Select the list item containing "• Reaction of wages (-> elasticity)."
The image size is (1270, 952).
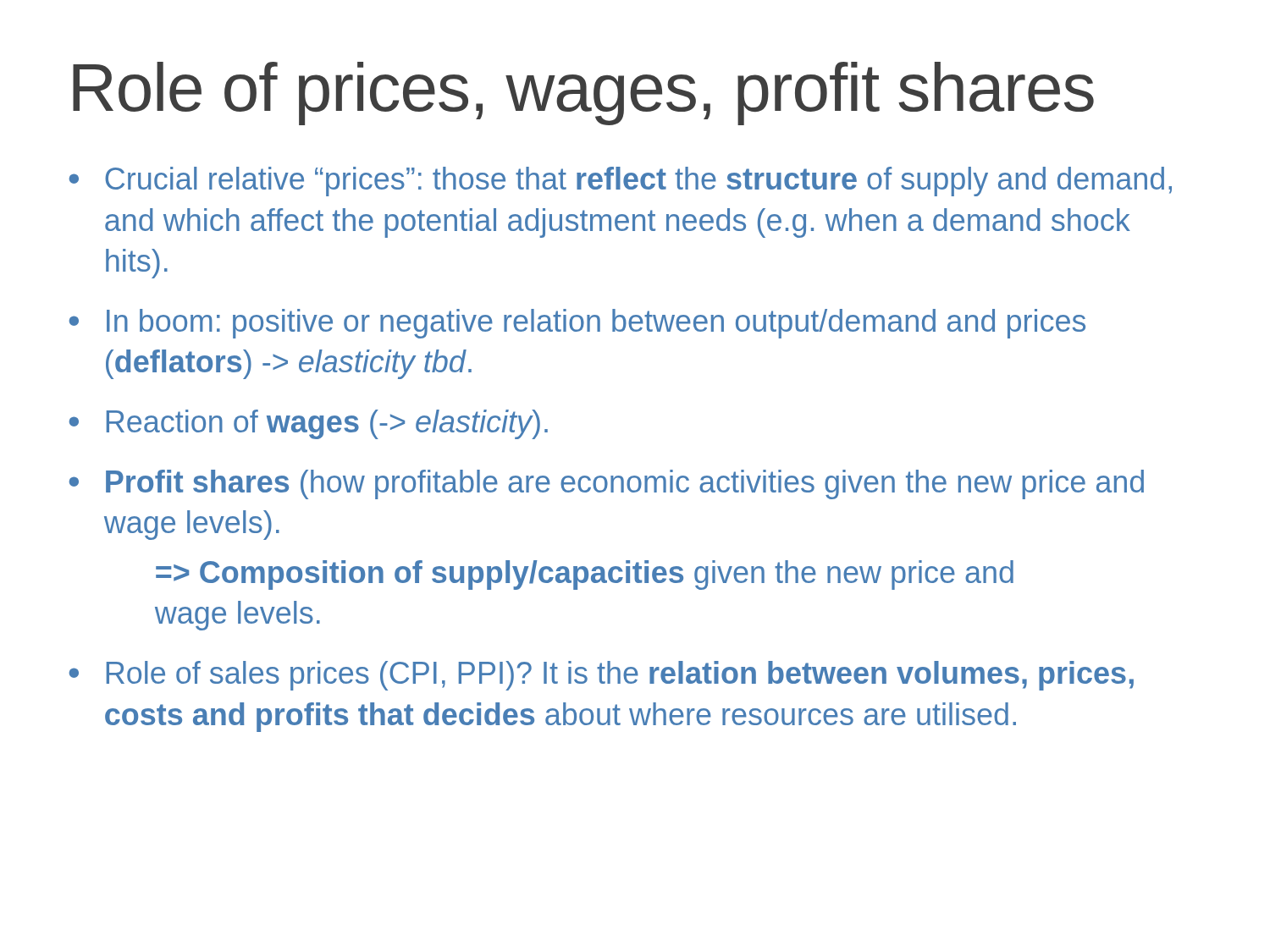click(x=309, y=424)
